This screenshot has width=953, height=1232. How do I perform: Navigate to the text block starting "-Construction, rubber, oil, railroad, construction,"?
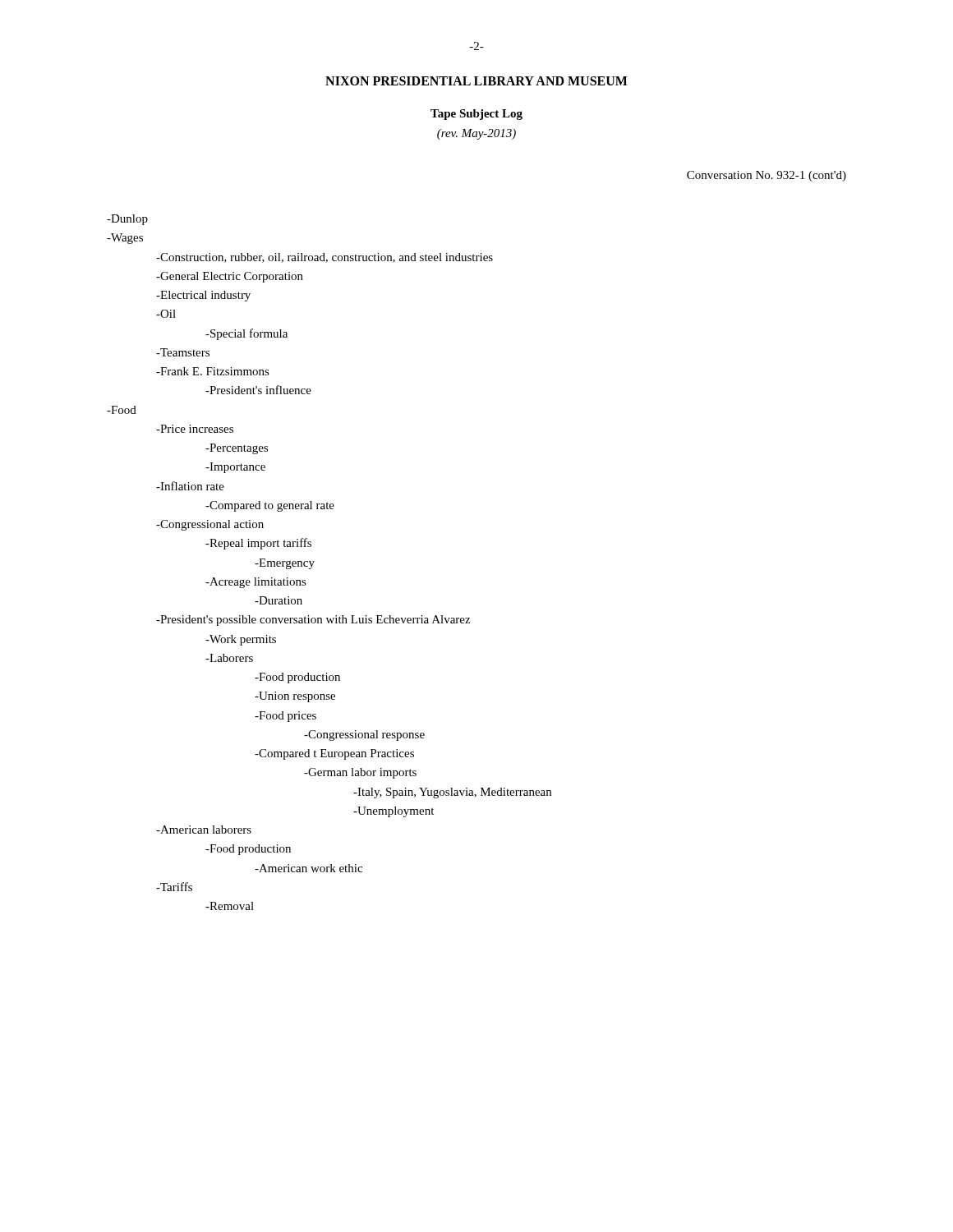(x=325, y=257)
